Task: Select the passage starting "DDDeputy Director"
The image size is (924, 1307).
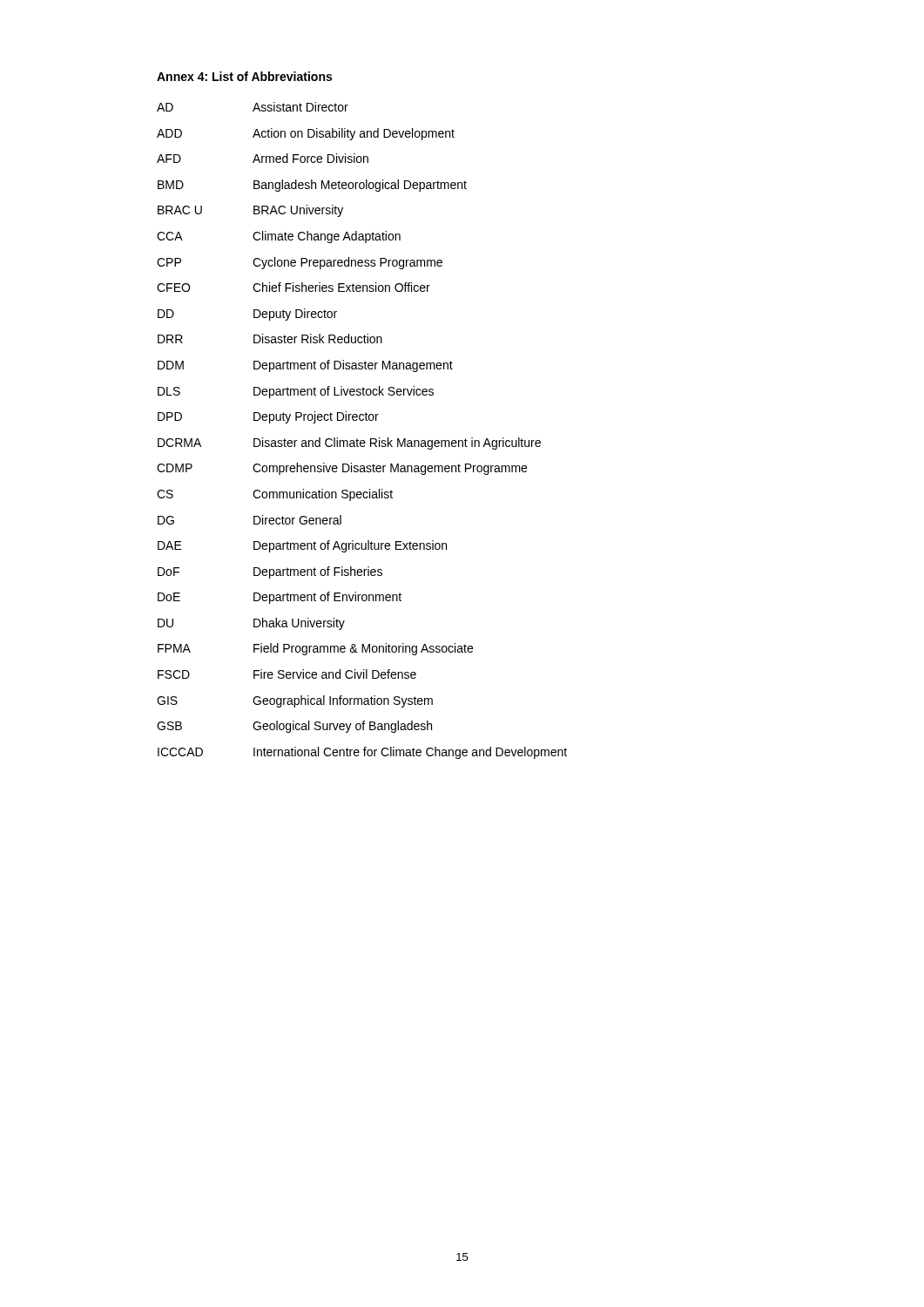Action: click(x=247, y=314)
